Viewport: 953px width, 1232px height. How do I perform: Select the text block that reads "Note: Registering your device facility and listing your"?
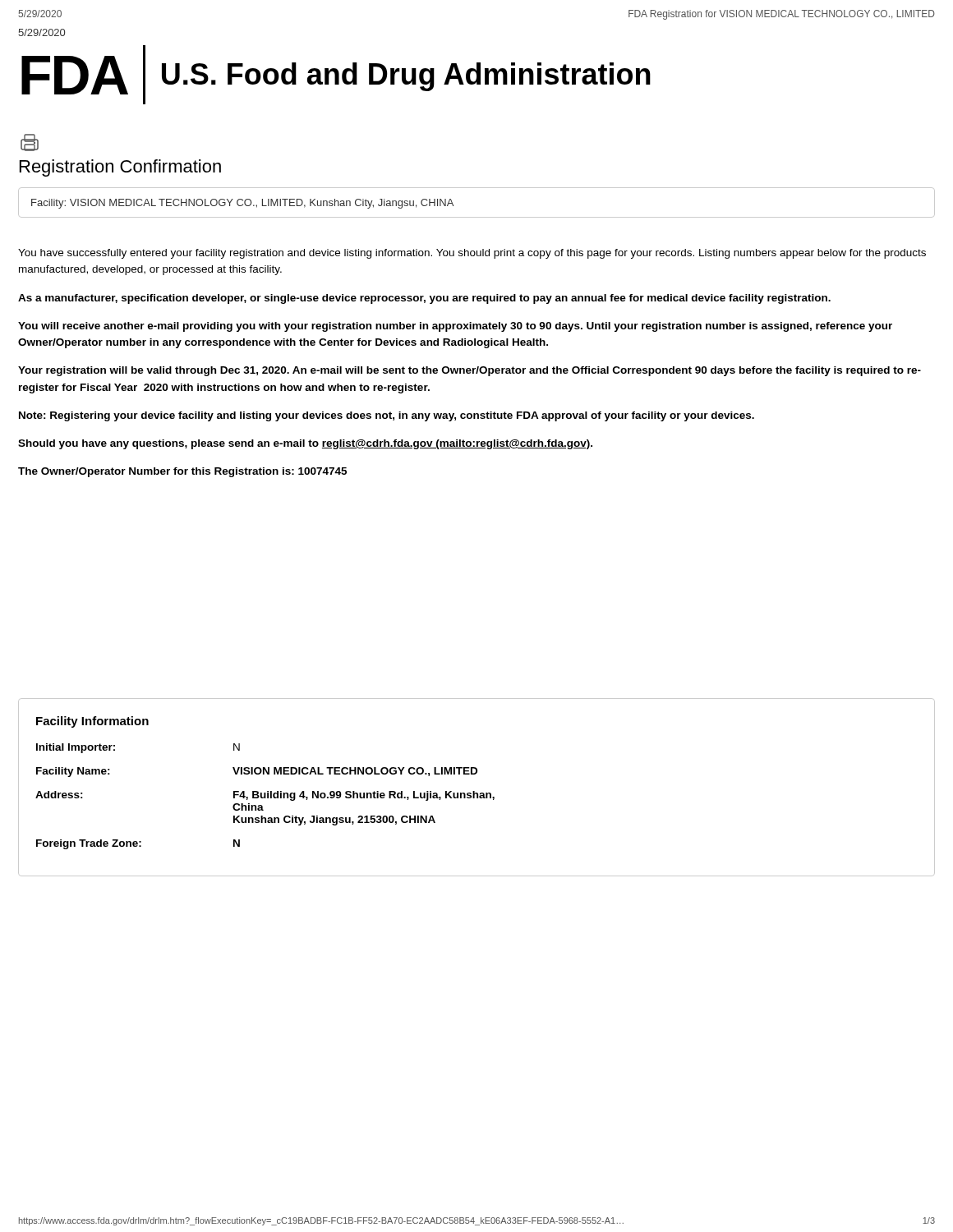tap(476, 415)
